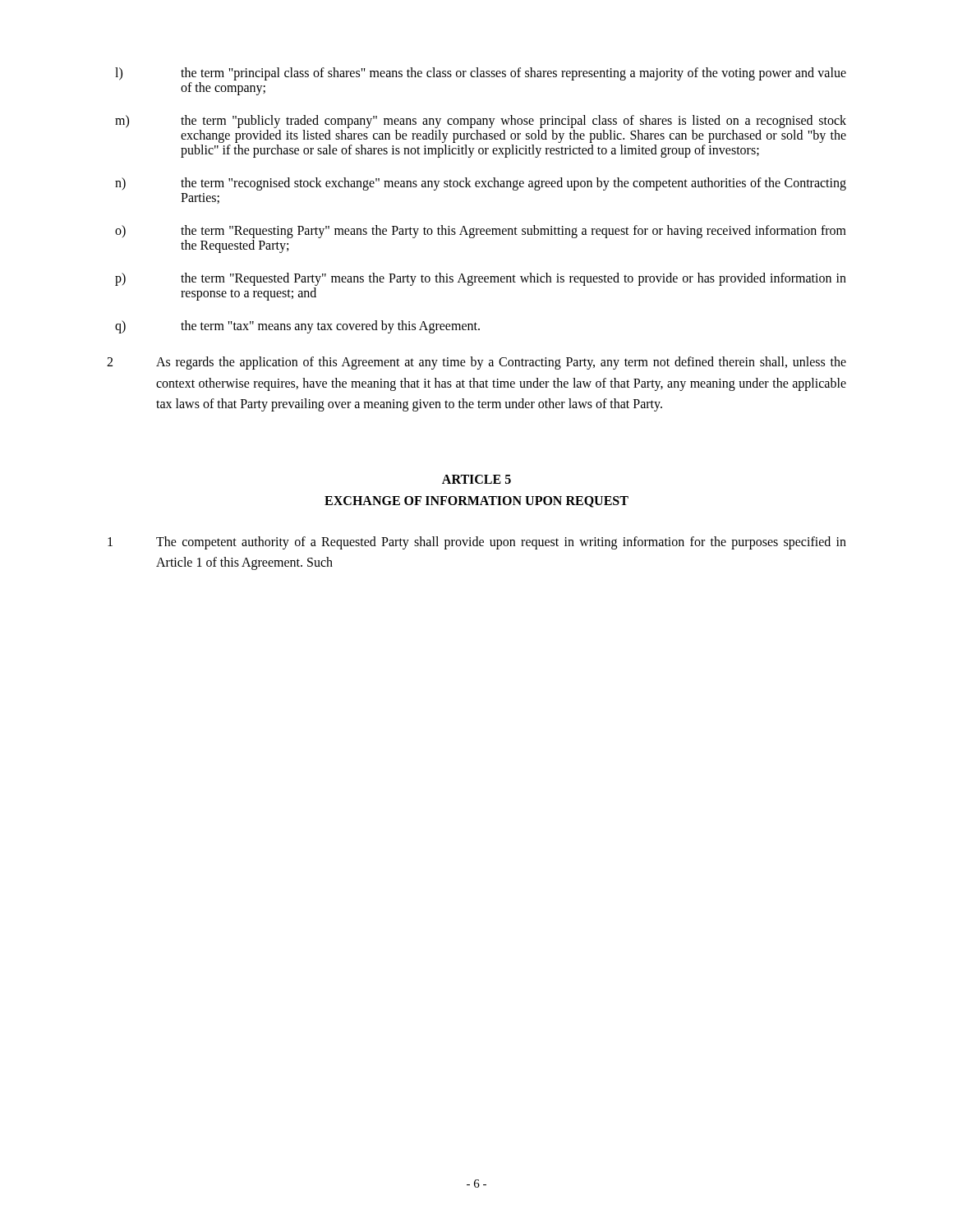Find the passage starting "p) the term "Requested Party" means the Party"

(x=476, y=286)
